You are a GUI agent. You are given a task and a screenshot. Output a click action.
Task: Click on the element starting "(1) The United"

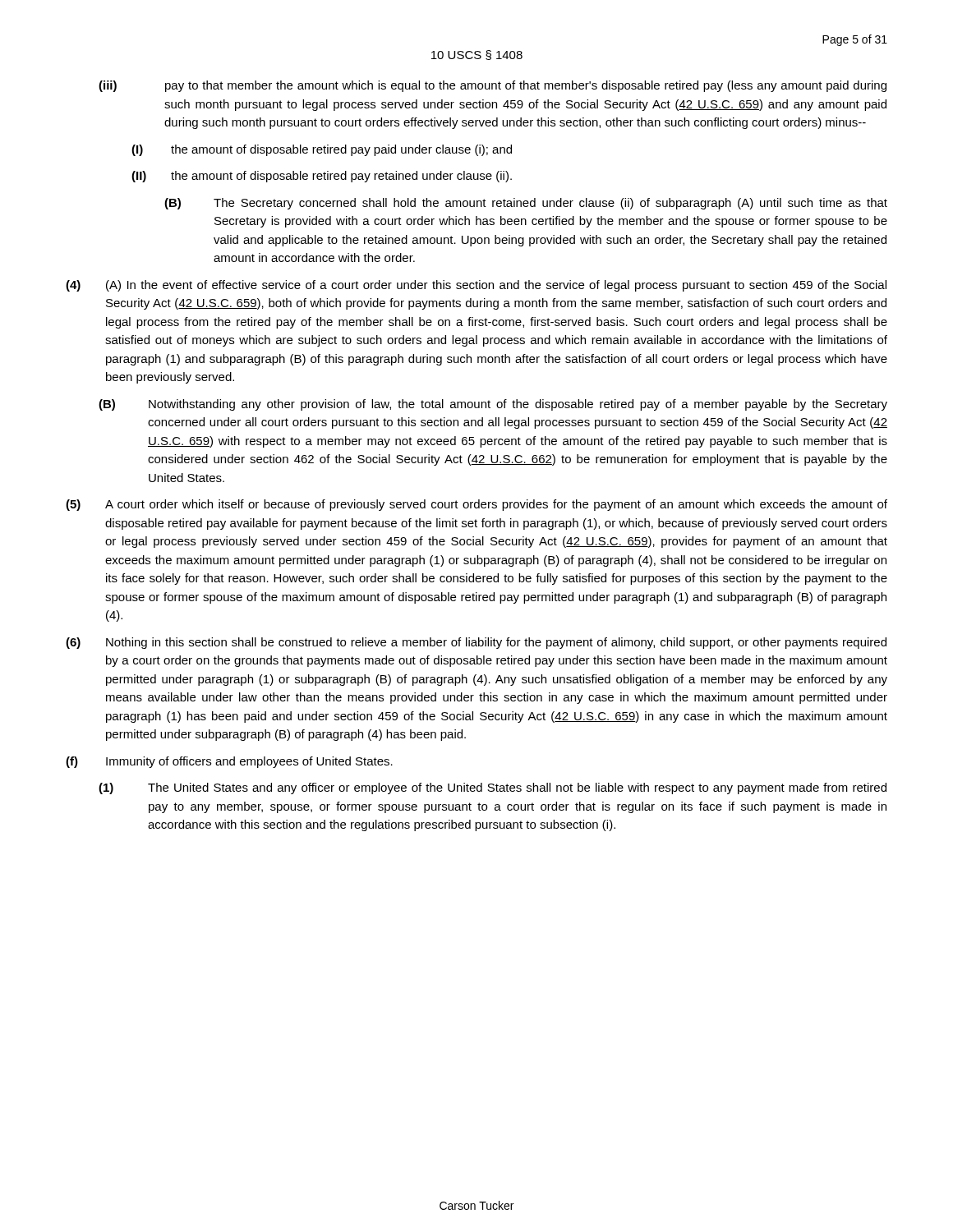(493, 806)
